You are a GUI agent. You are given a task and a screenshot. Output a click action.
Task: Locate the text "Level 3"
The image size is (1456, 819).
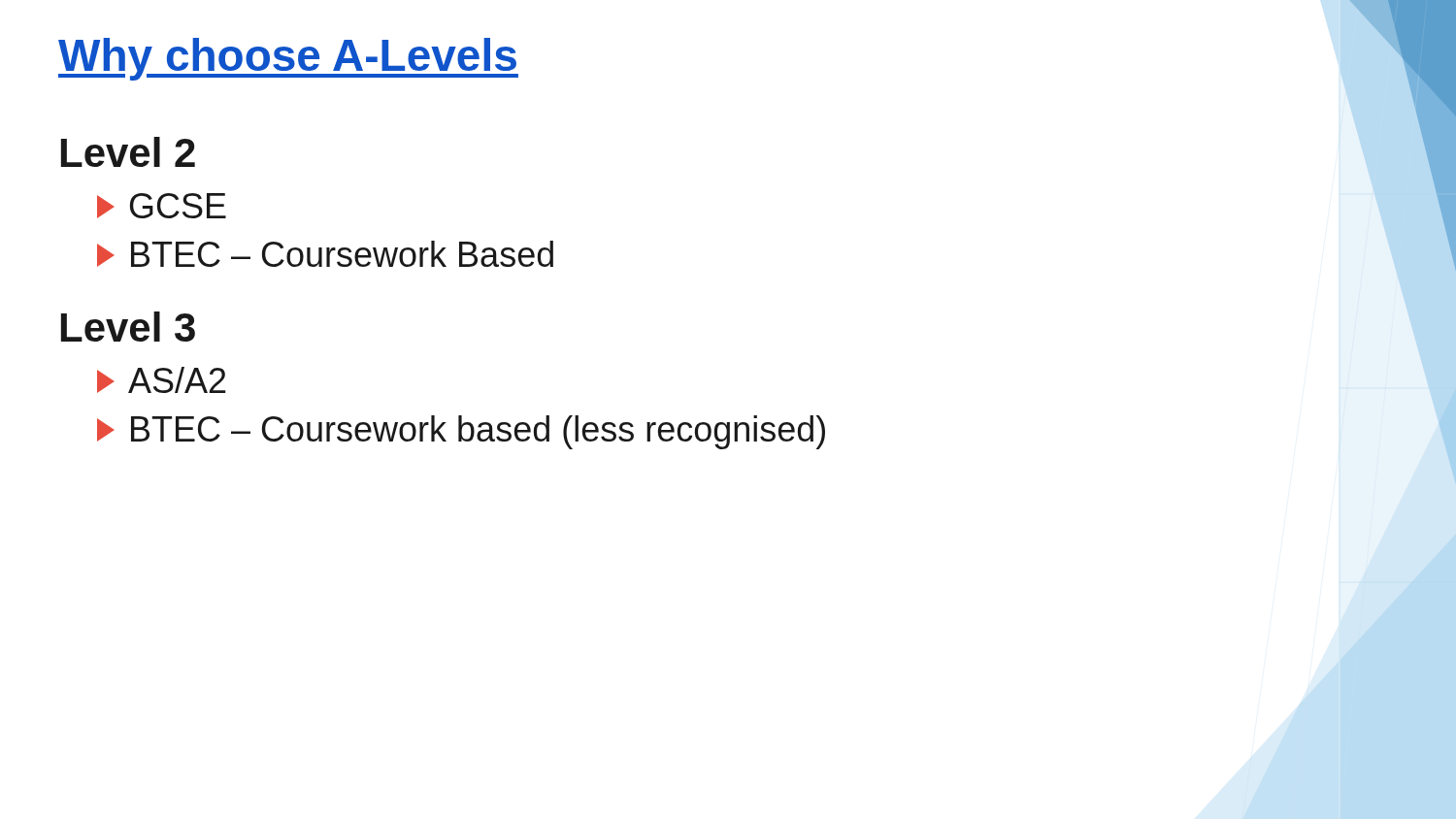pyautogui.click(x=127, y=327)
